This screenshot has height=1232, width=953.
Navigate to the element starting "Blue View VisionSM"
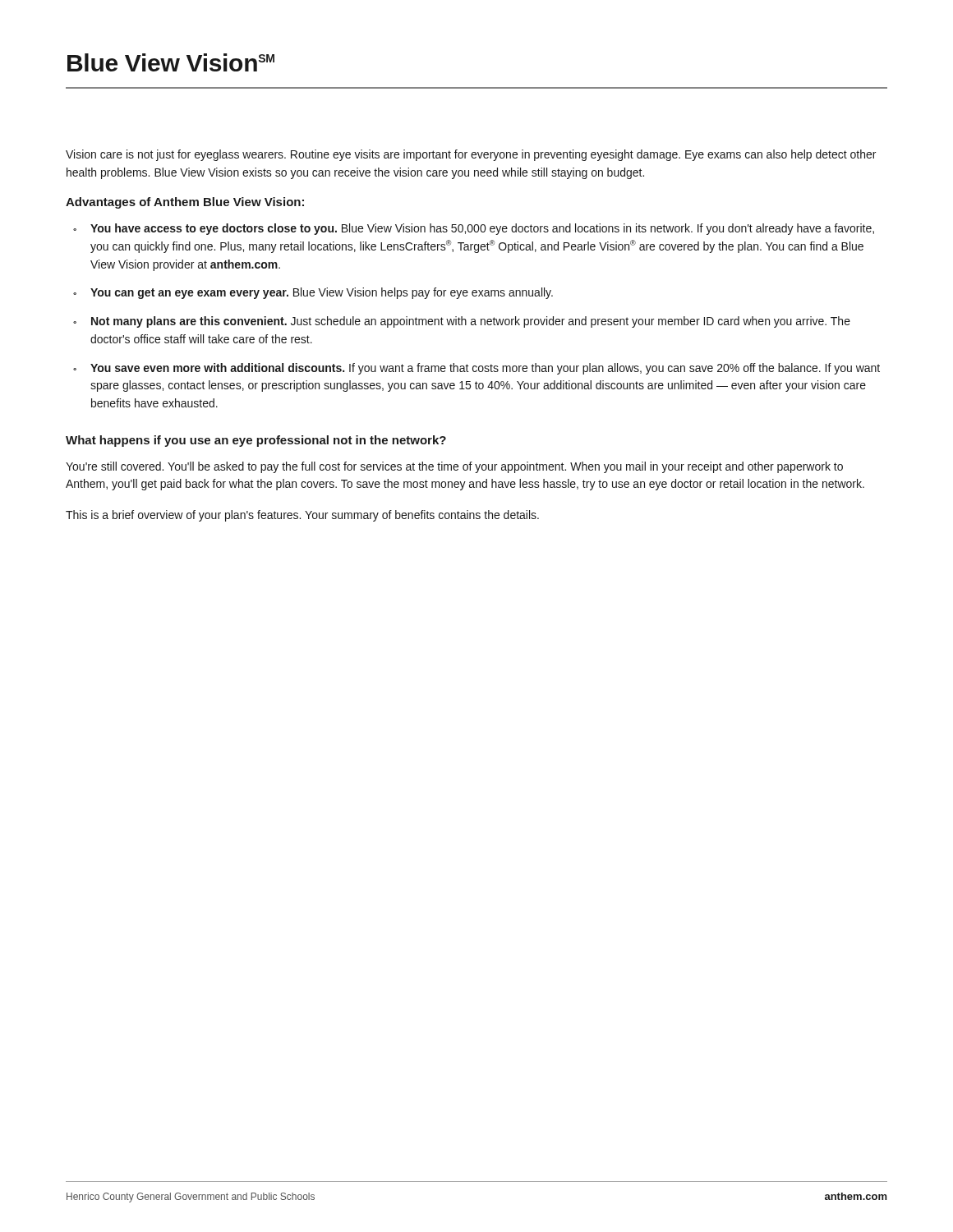(170, 63)
